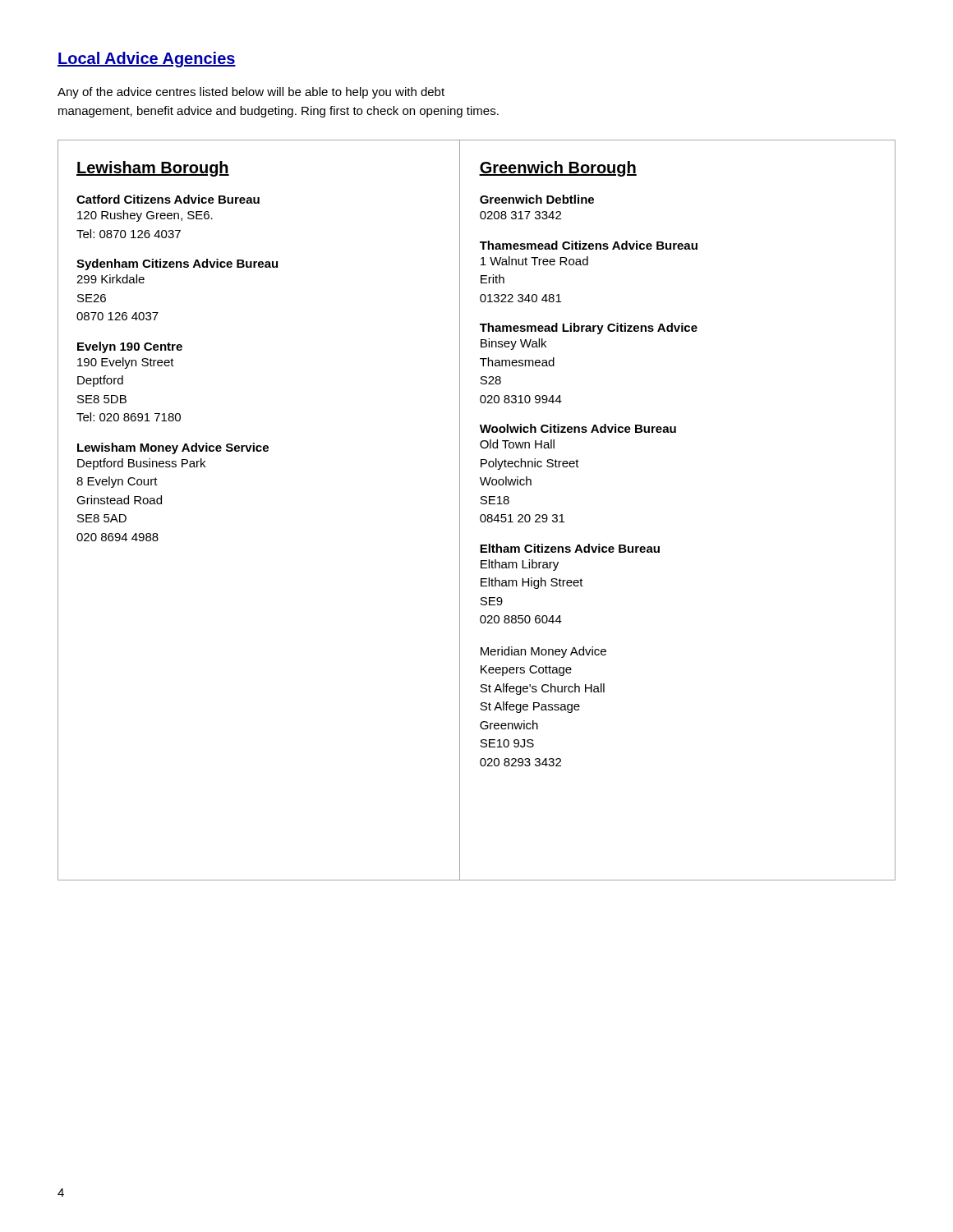The height and width of the screenshot is (1232, 953).
Task: Locate the block of text that opens with "Meridian Money Advice"
Action: pos(543,652)
